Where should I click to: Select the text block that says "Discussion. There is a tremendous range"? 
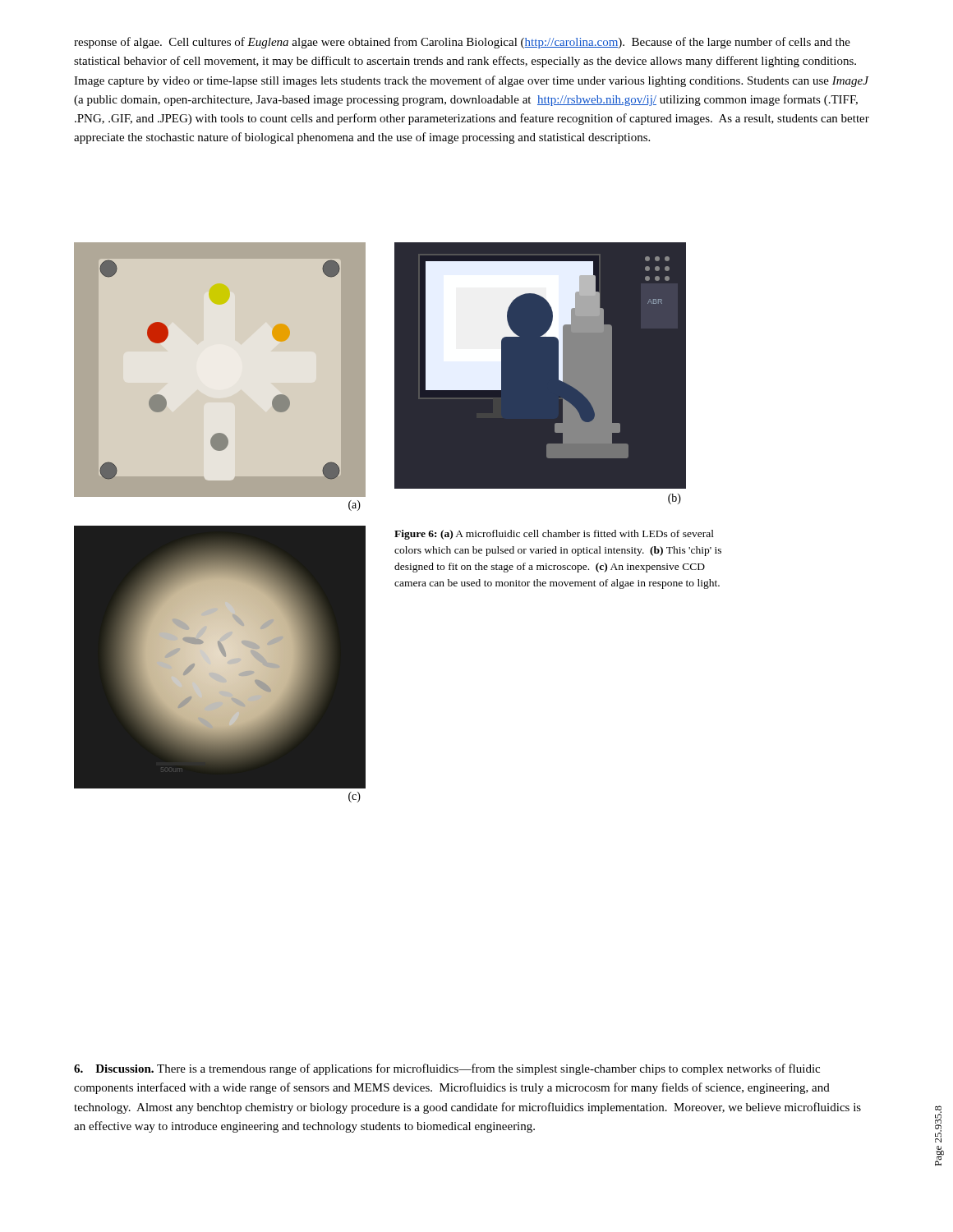[468, 1097]
